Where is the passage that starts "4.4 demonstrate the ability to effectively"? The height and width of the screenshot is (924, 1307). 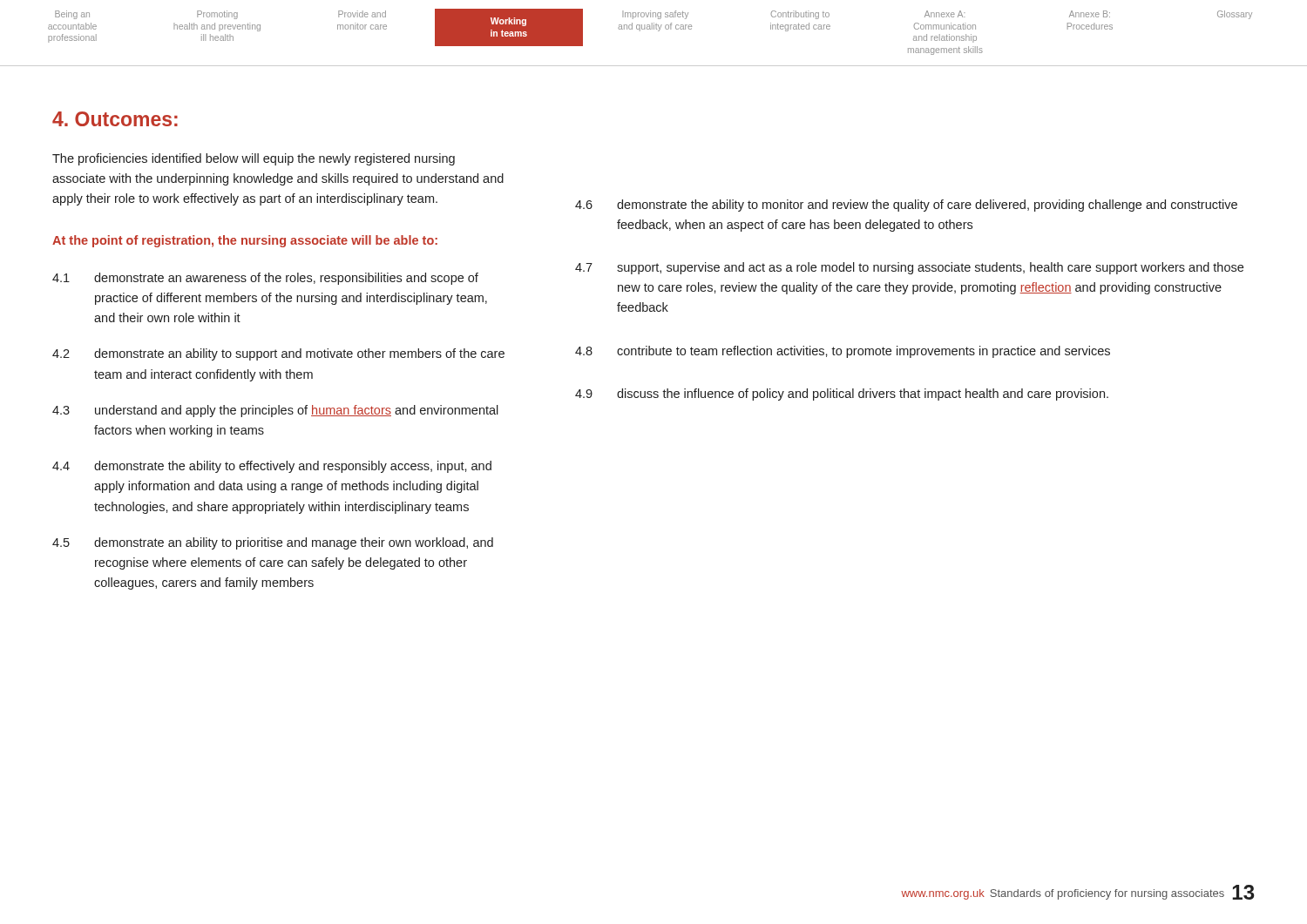pyautogui.click(x=279, y=487)
